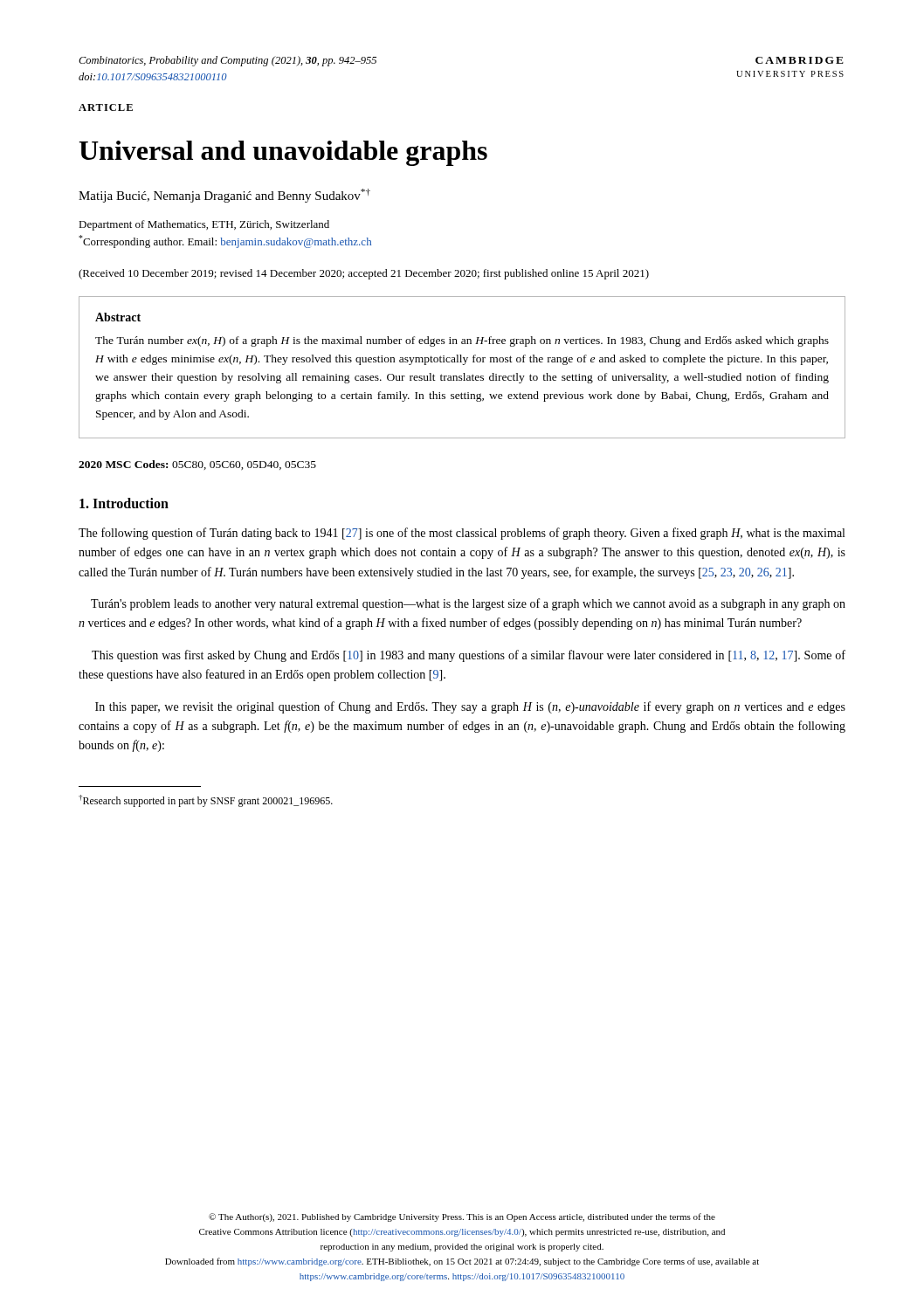Viewport: 924px width, 1310px height.
Task: Select the section header containing "1. Introduction"
Action: coord(124,503)
